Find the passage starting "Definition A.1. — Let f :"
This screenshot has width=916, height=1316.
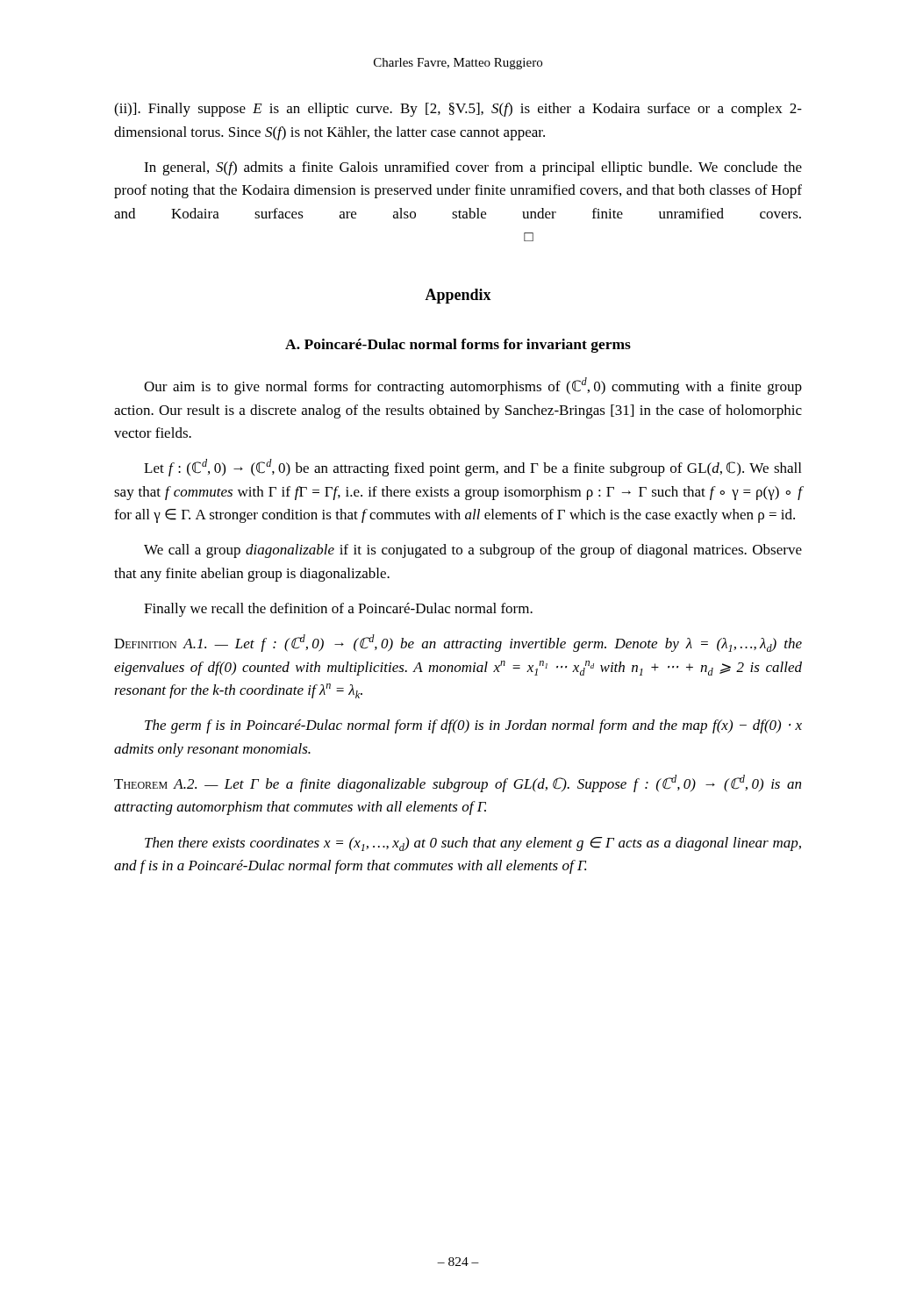[x=458, y=667]
